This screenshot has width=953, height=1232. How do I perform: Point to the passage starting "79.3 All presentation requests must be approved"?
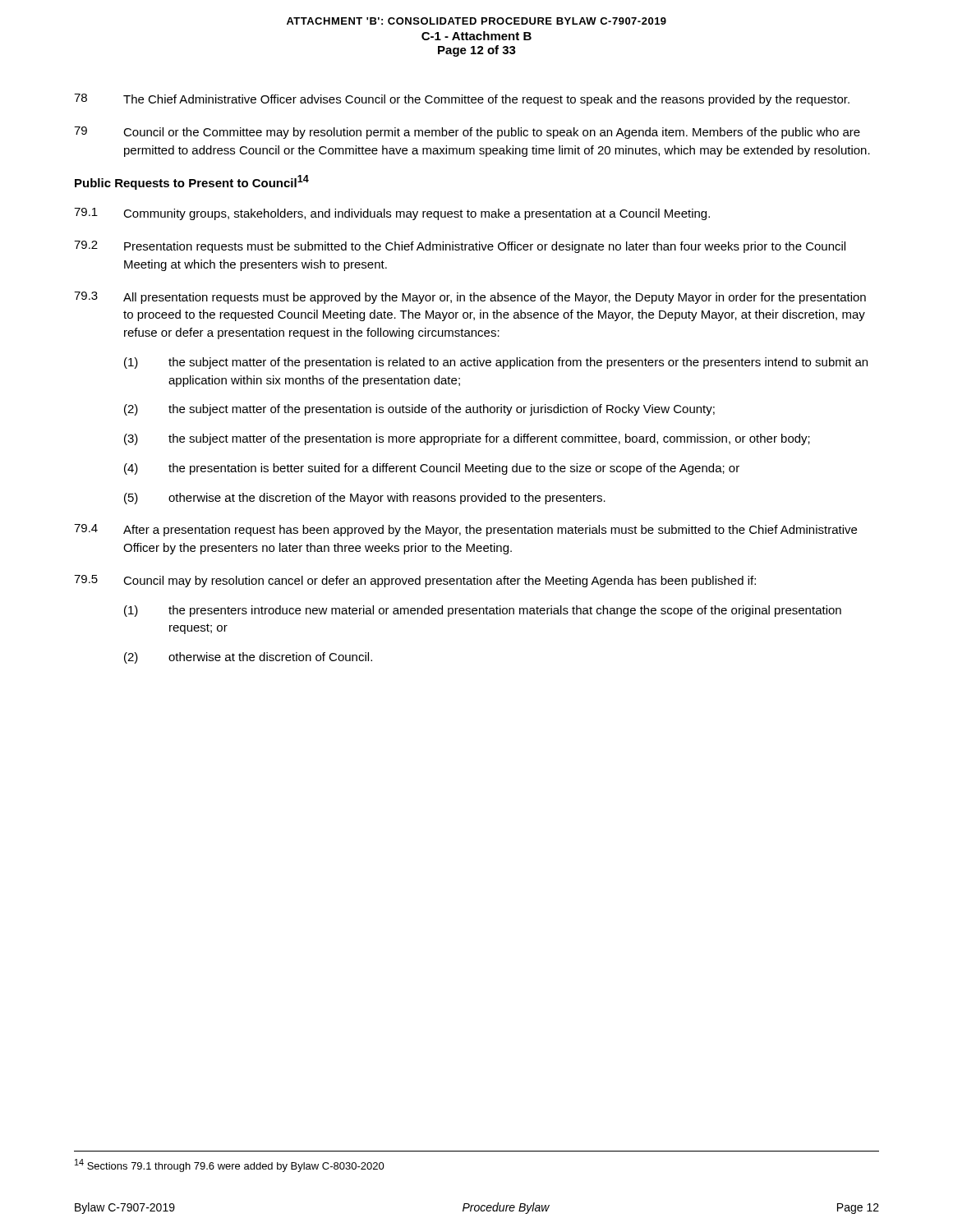pos(476,397)
